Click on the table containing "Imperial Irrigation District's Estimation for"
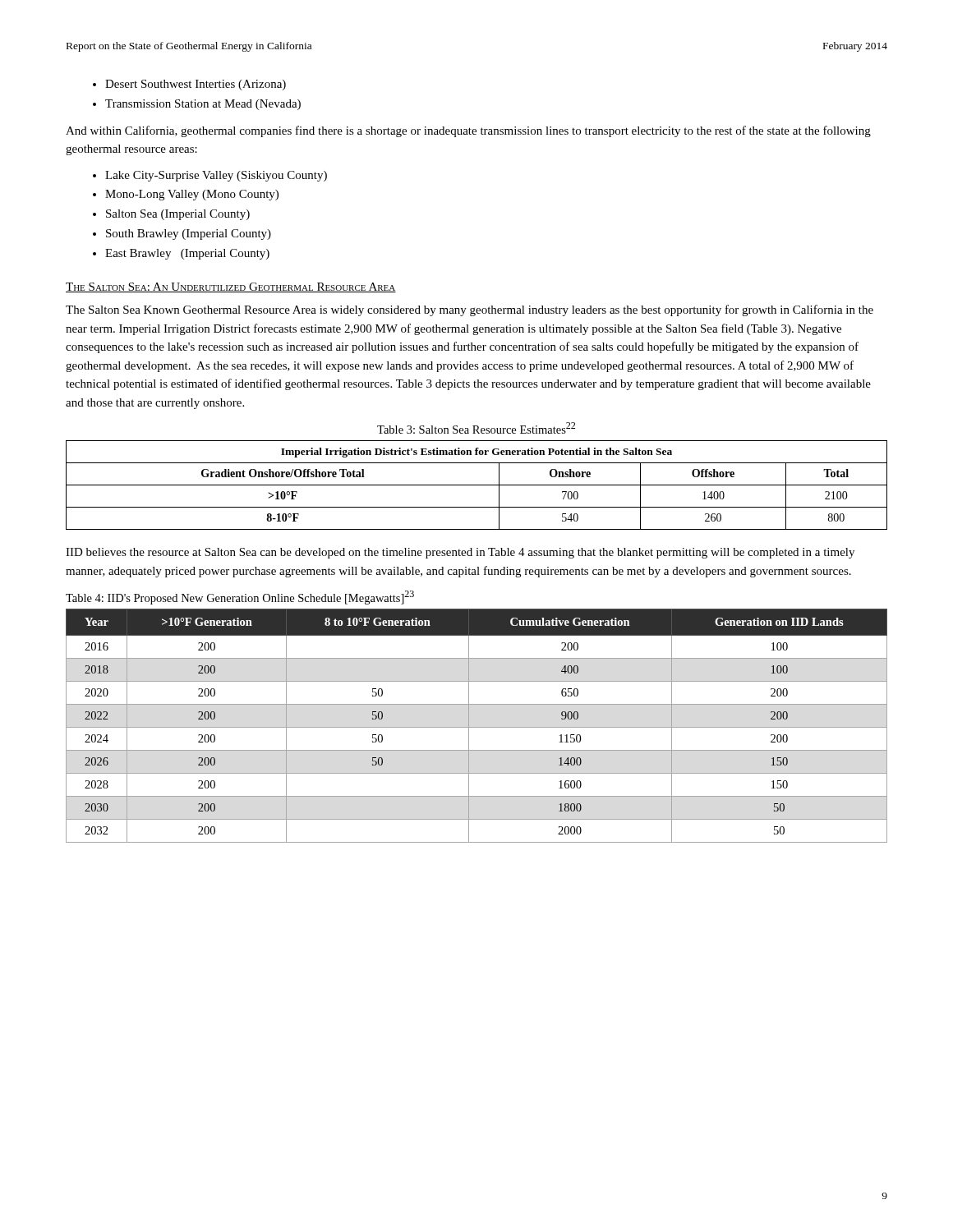953x1232 pixels. (476, 485)
